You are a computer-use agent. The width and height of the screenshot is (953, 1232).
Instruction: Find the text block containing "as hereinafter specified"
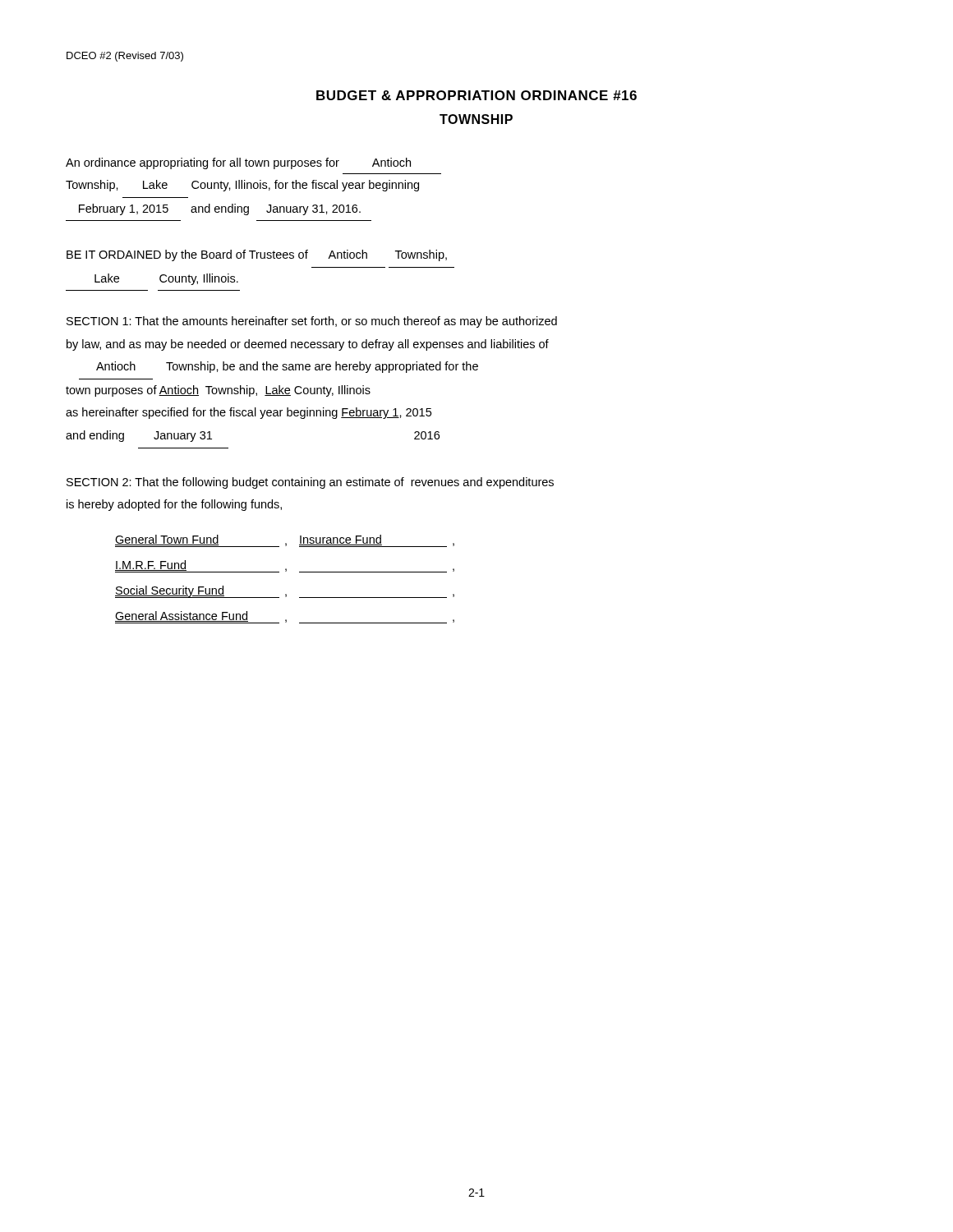[x=249, y=413]
